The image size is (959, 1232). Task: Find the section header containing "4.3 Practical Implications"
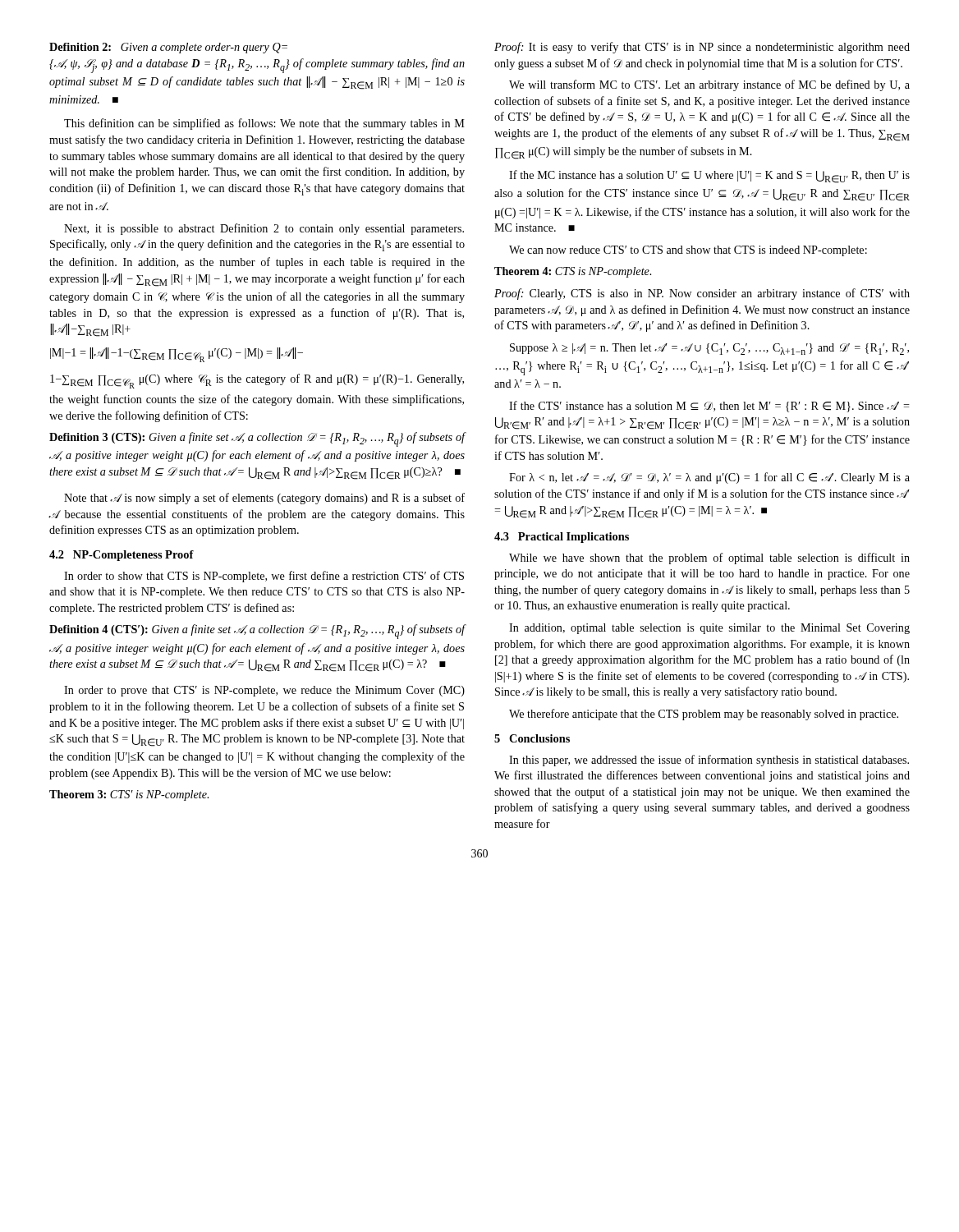click(562, 536)
